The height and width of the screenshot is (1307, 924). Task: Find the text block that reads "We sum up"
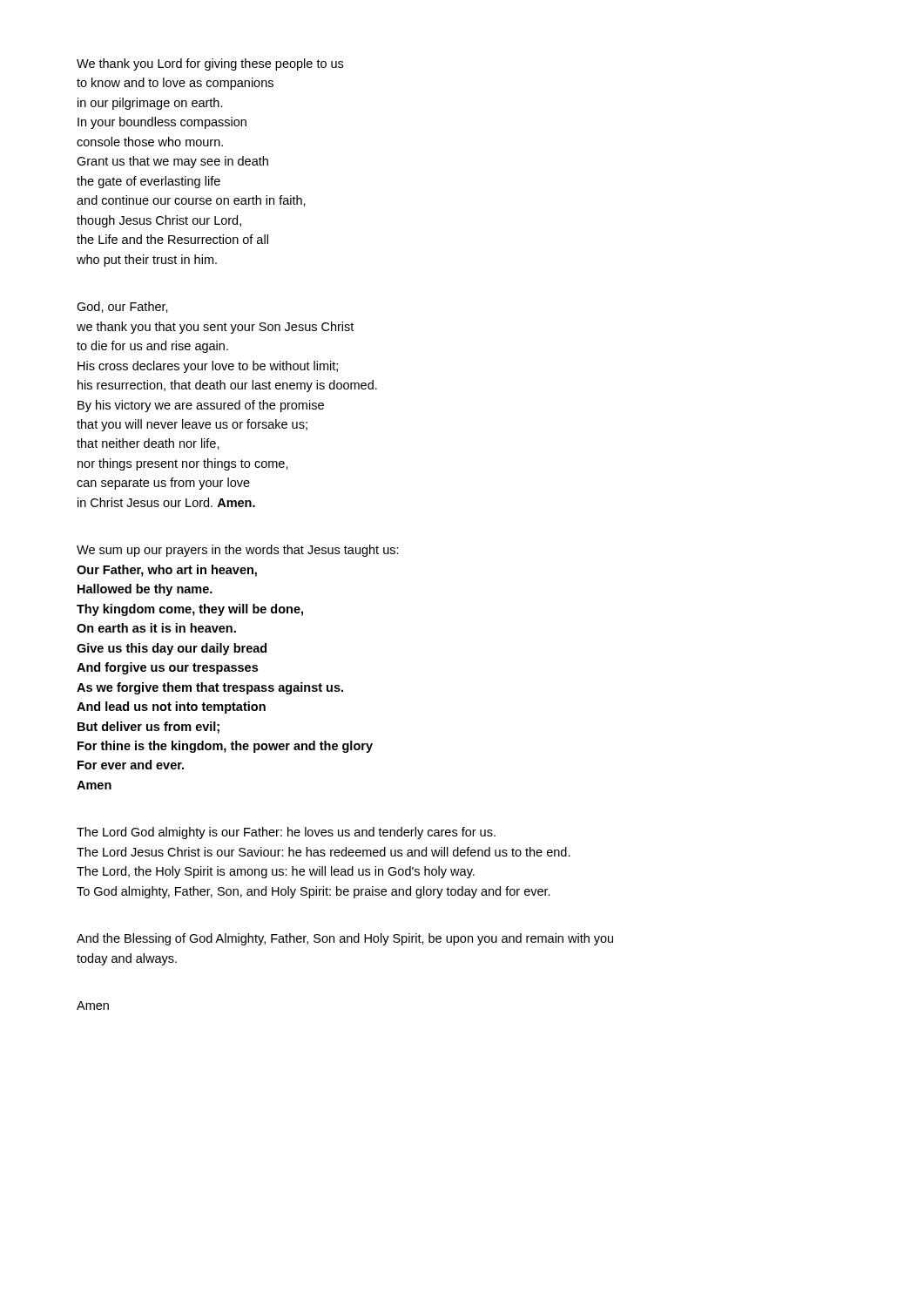coord(238,551)
